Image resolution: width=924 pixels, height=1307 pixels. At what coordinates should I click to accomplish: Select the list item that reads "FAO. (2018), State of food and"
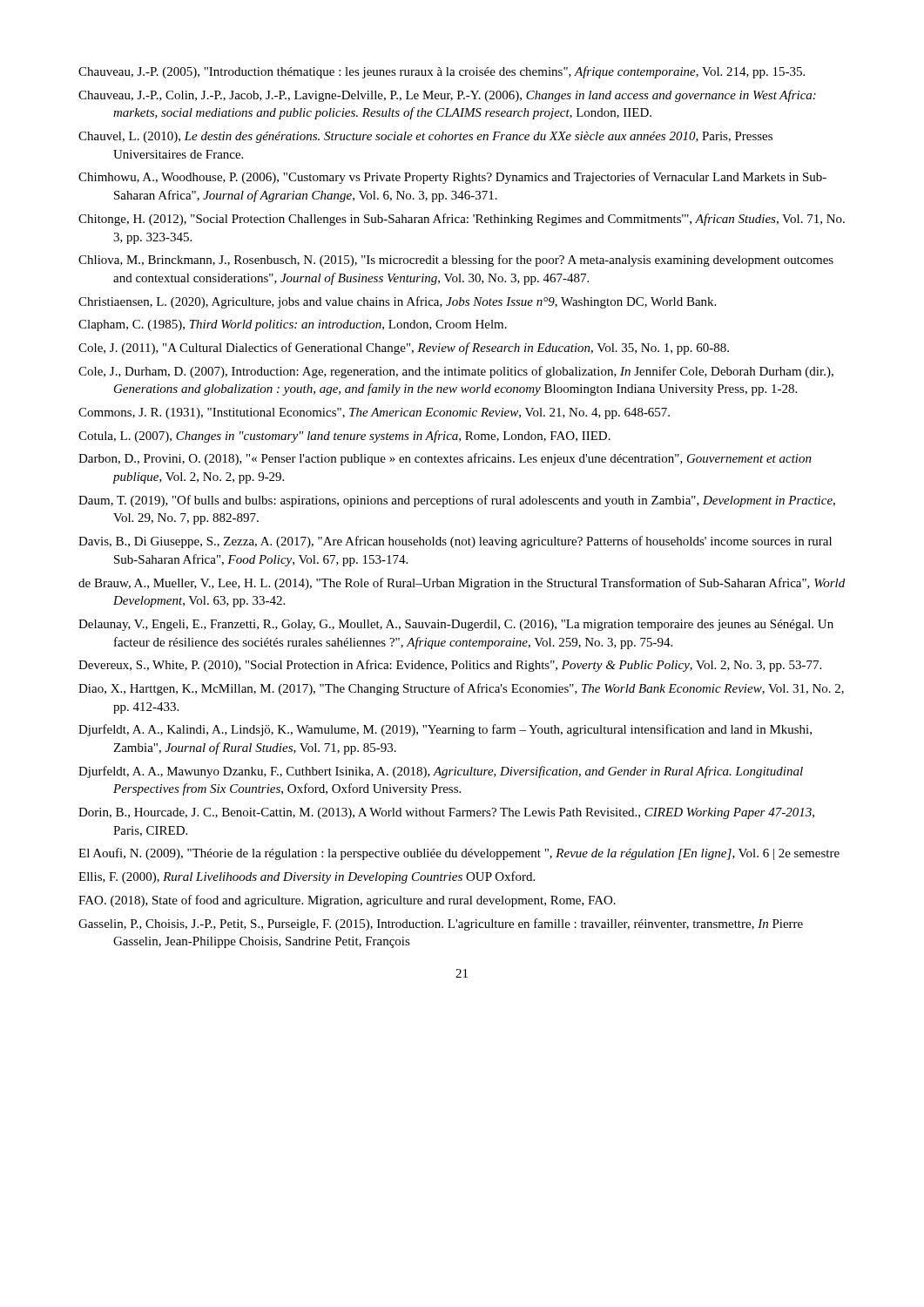coord(347,900)
